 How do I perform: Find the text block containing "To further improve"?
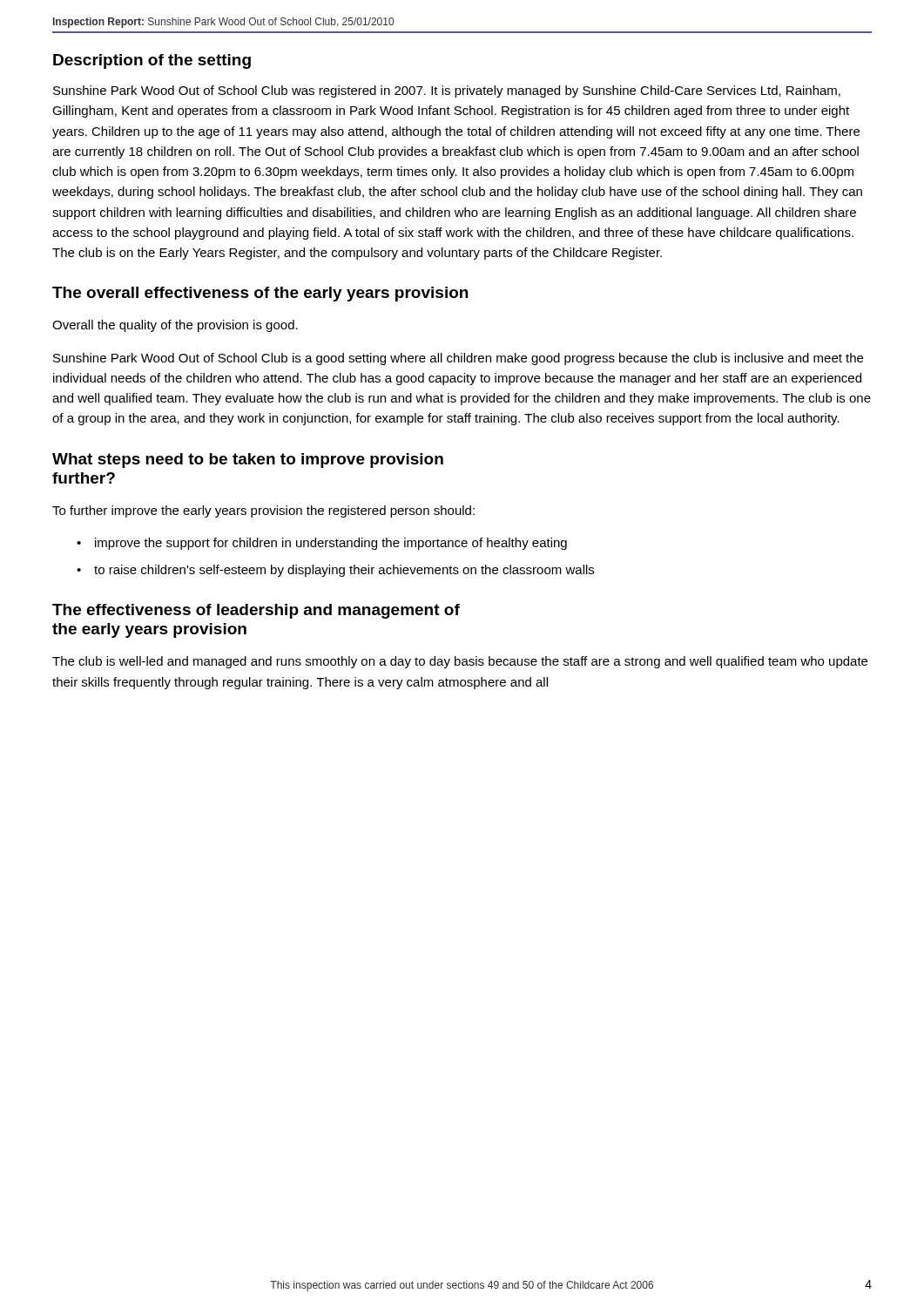coord(264,510)
